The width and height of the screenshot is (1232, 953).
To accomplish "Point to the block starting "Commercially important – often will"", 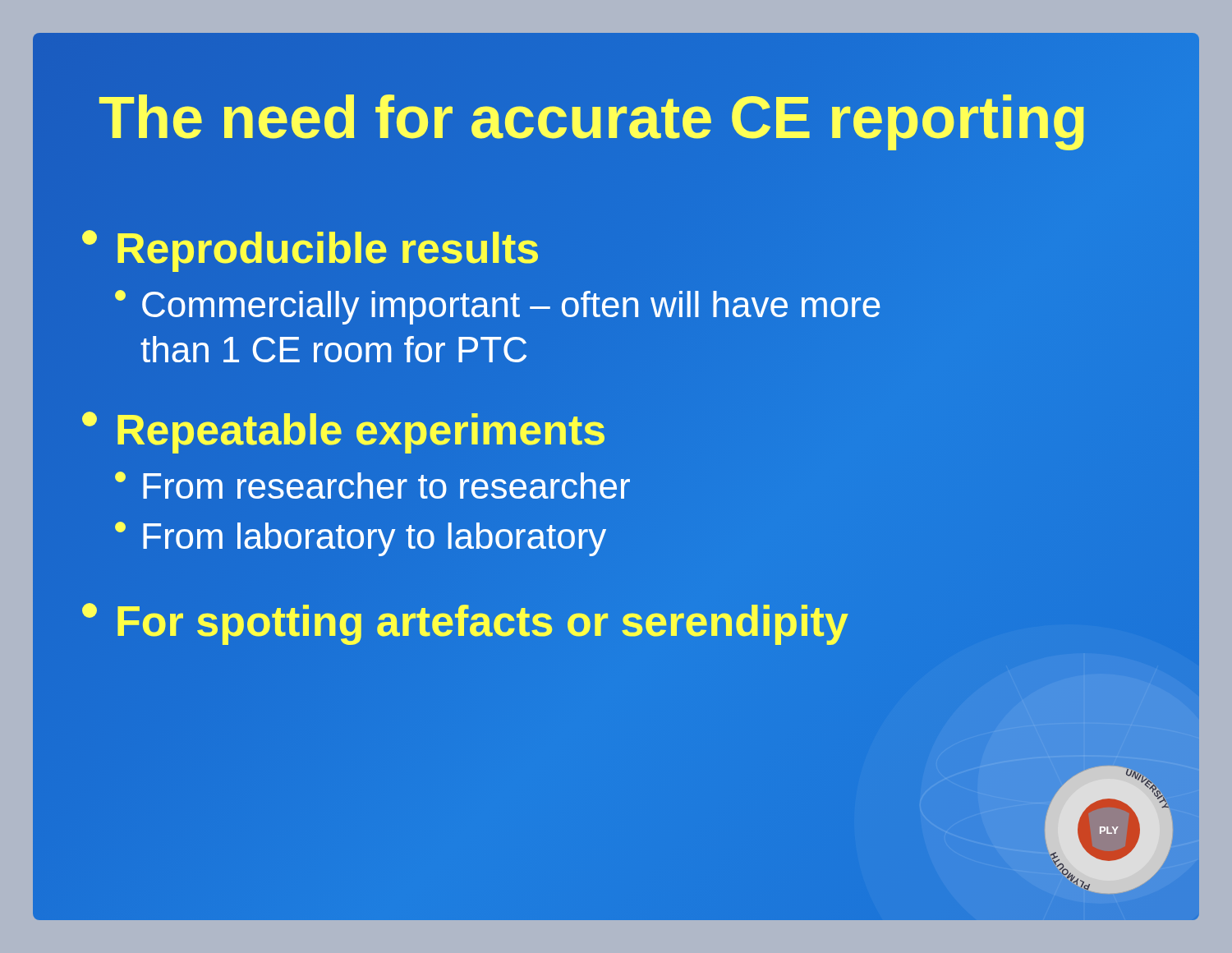I will [498, 327].
